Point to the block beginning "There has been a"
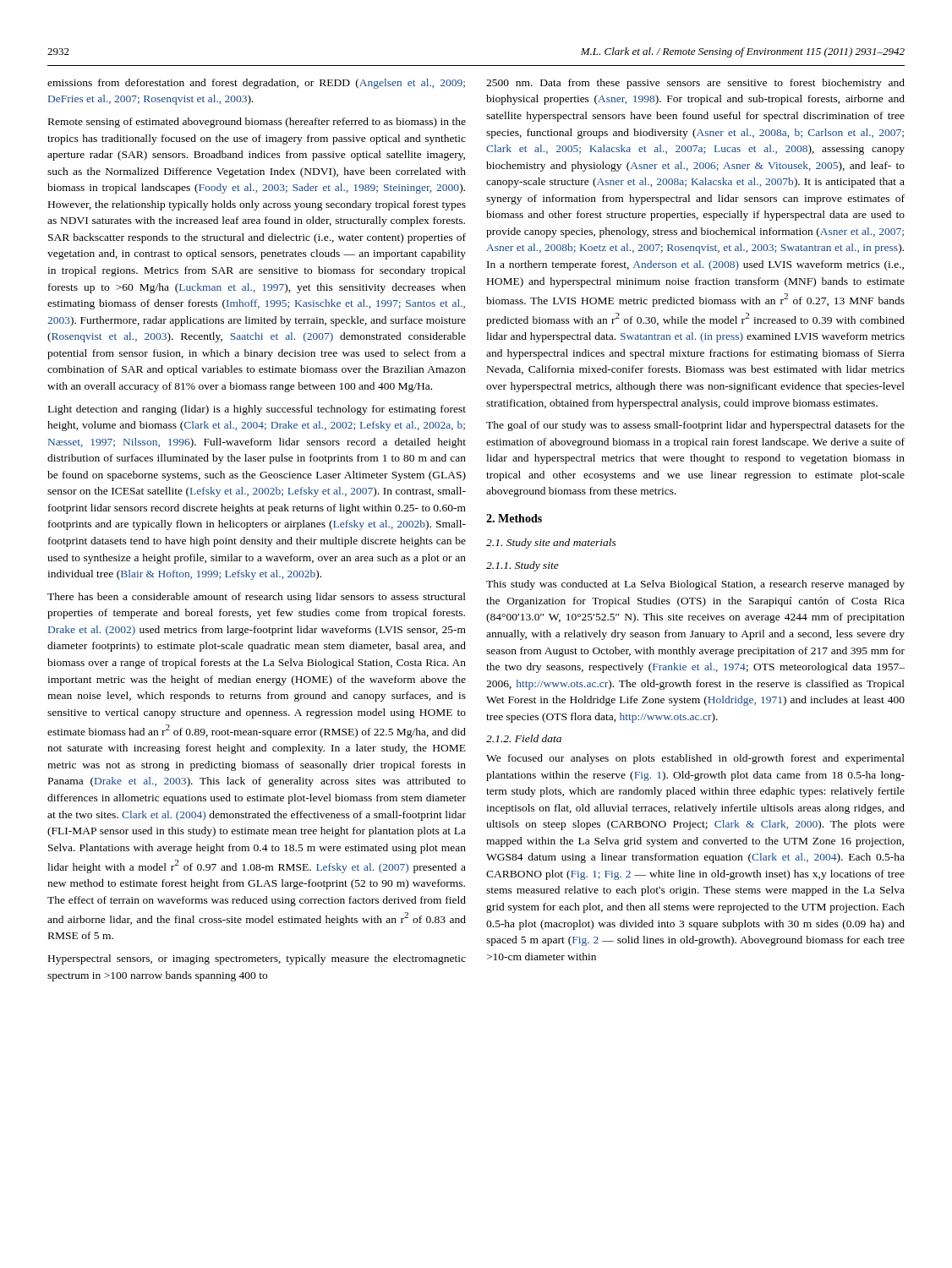952x1268 pixels. [x=257, y=766]
